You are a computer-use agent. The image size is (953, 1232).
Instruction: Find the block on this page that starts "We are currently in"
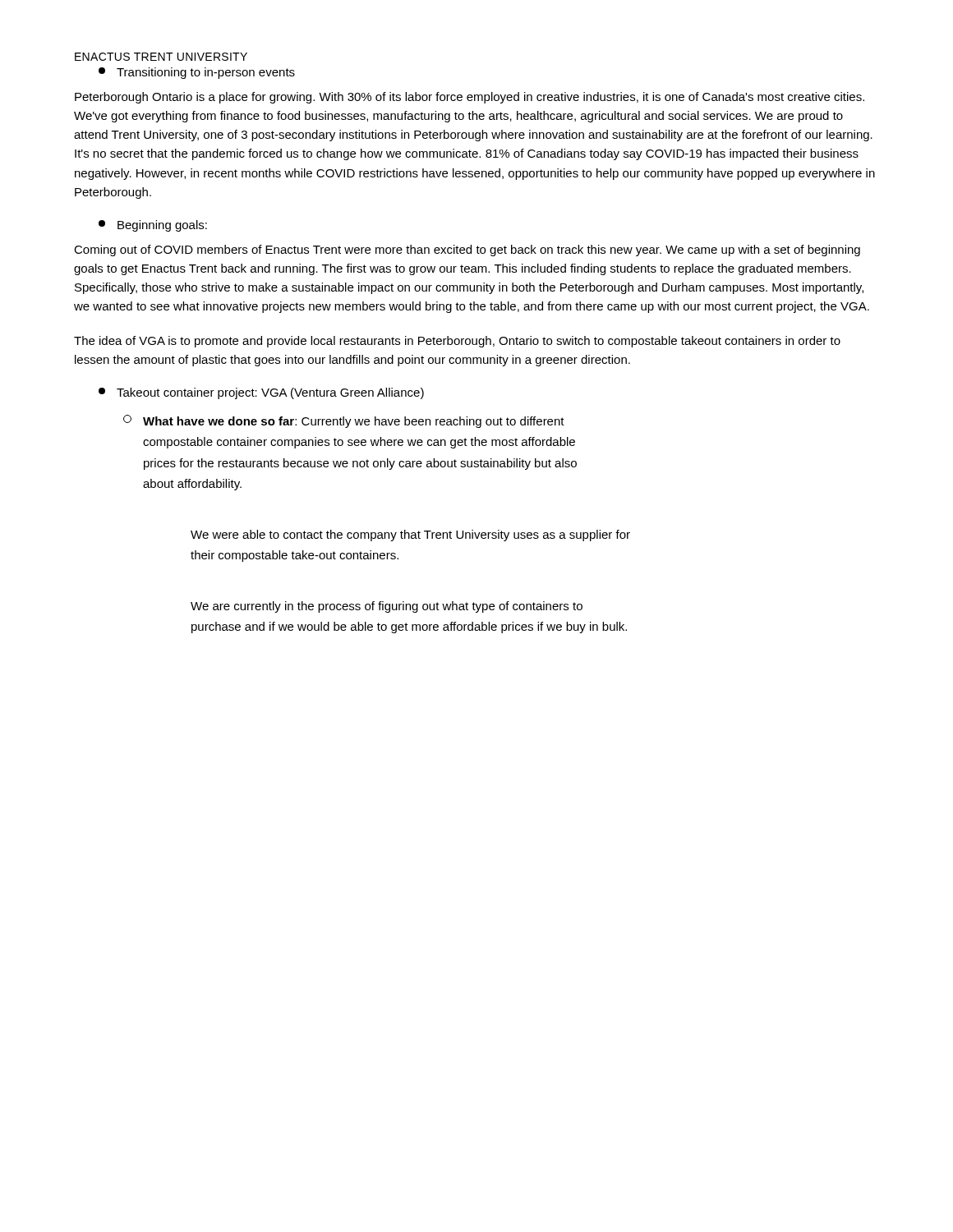409,616
